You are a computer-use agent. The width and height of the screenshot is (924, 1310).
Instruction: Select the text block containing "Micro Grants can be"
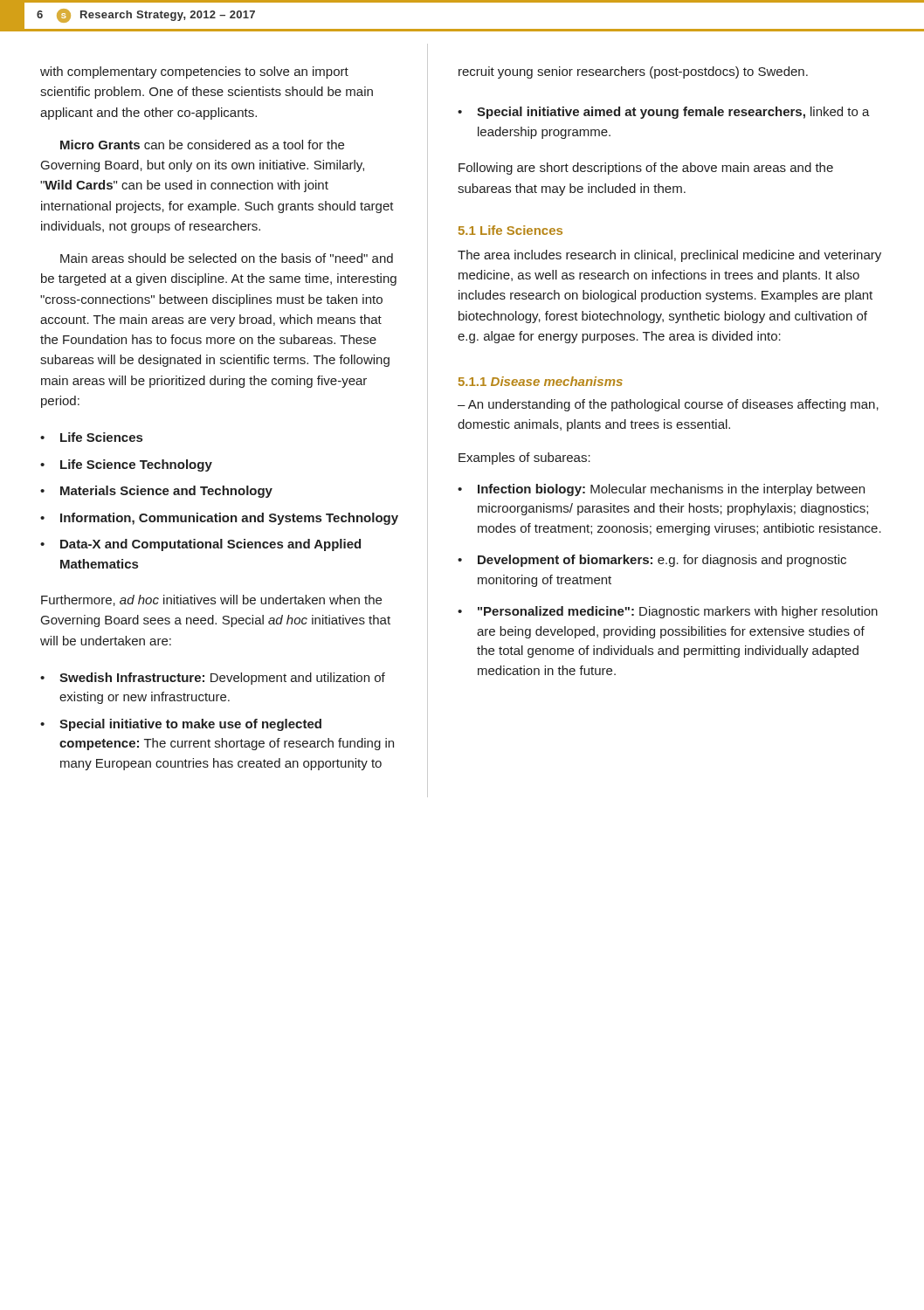pos(221,185)
